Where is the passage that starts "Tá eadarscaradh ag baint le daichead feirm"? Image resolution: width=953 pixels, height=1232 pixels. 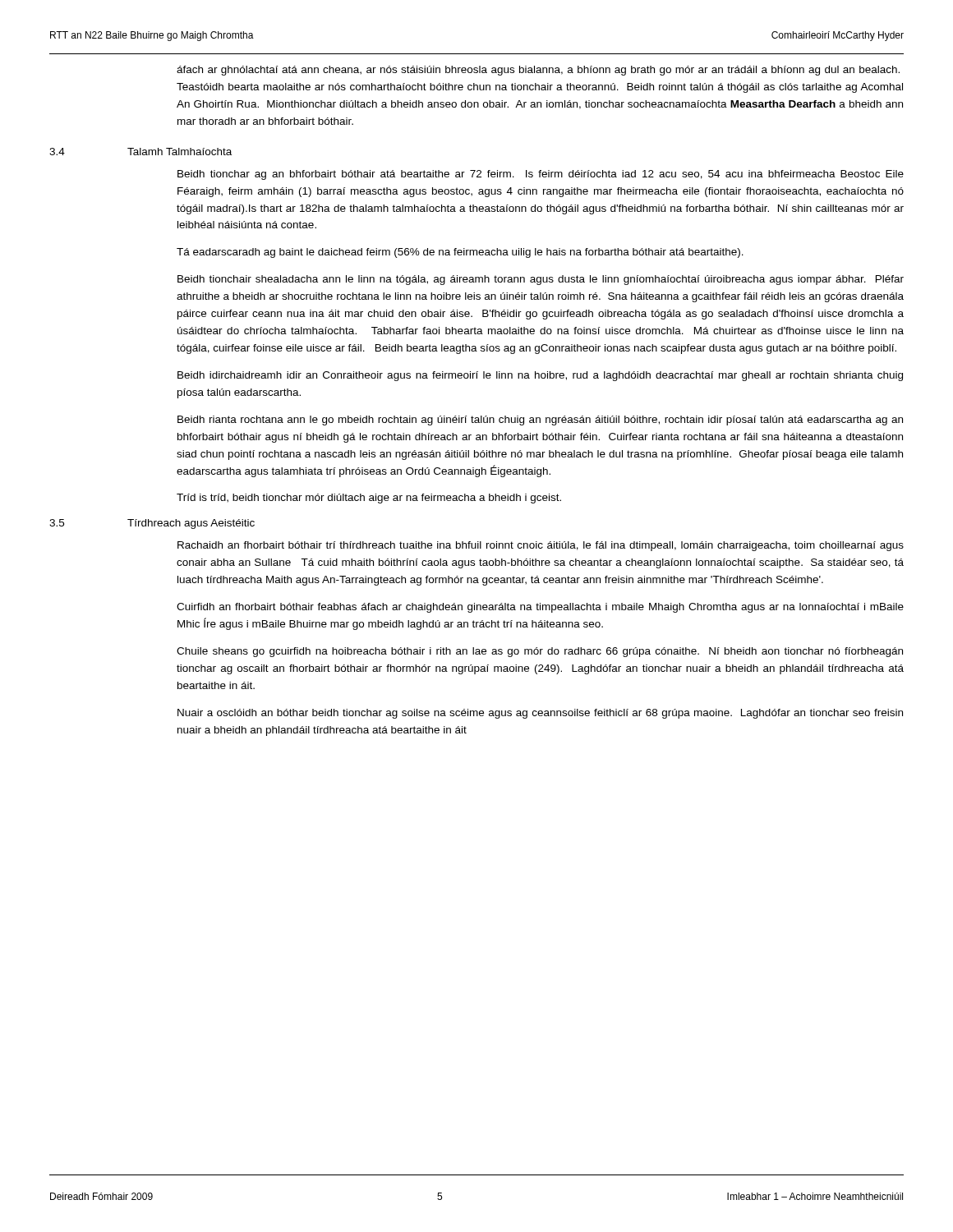pos(540,253)
